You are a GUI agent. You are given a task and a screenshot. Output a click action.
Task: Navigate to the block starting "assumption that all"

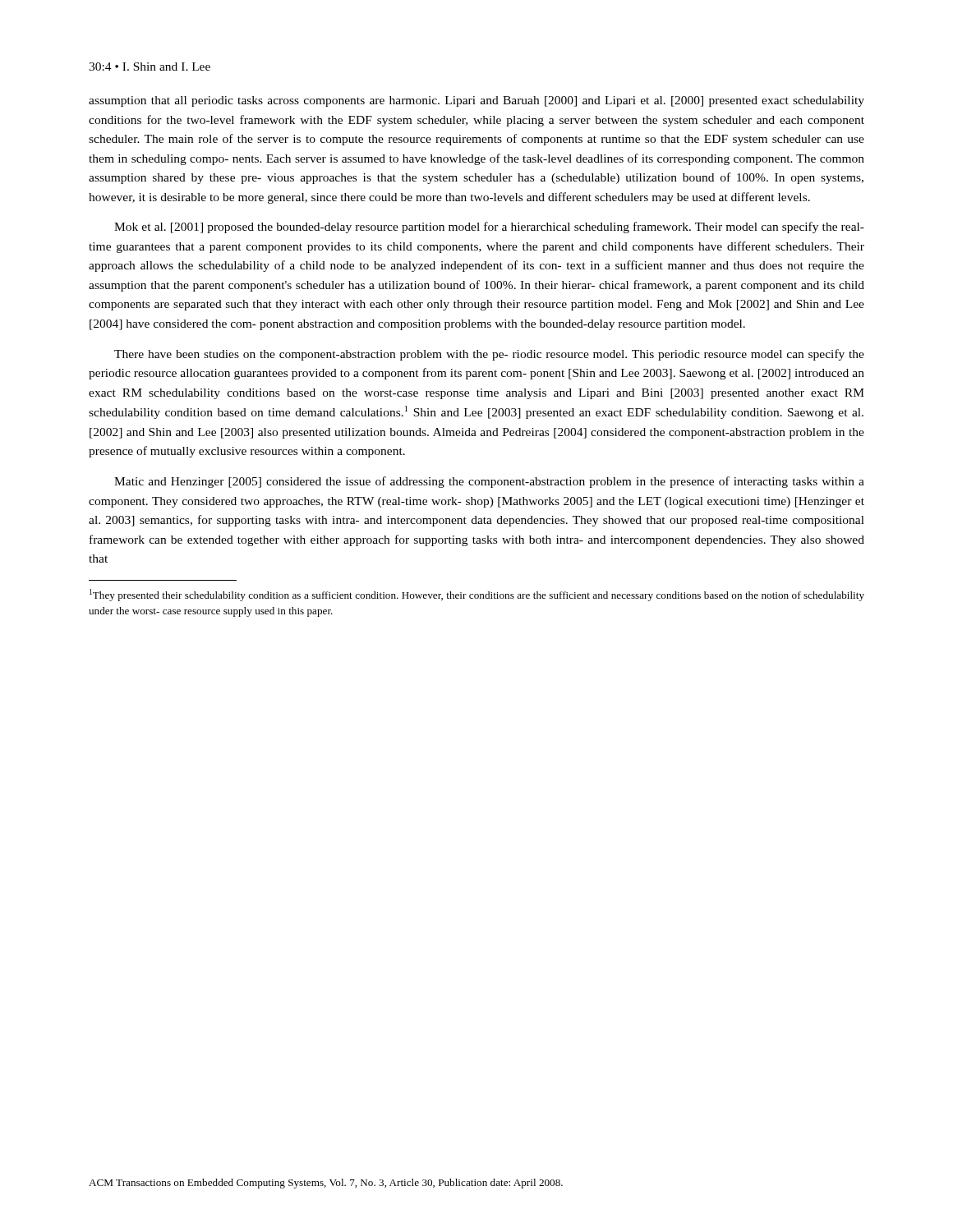[x=476, y=148]
